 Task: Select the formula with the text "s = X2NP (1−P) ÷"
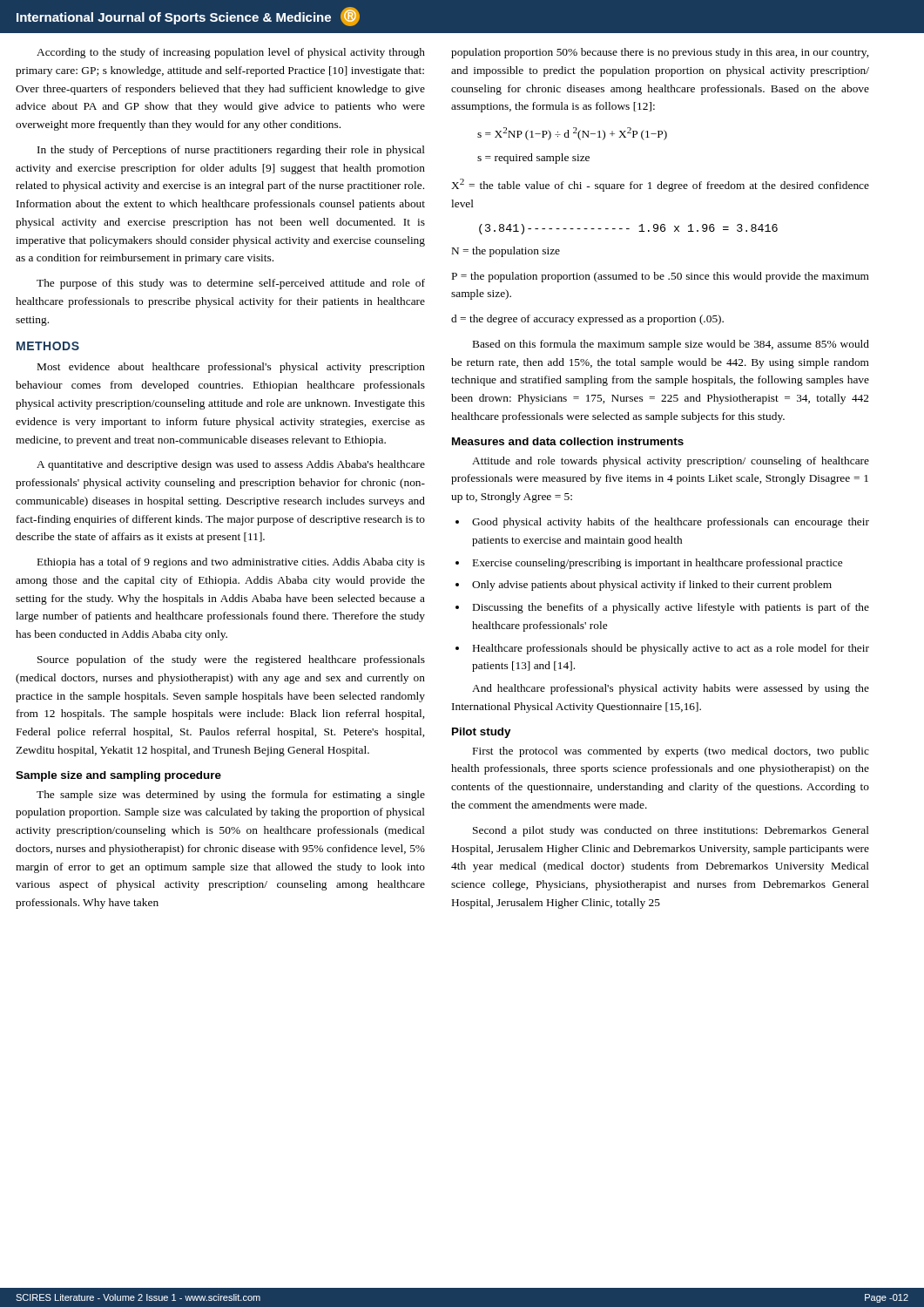click(673, 133)
